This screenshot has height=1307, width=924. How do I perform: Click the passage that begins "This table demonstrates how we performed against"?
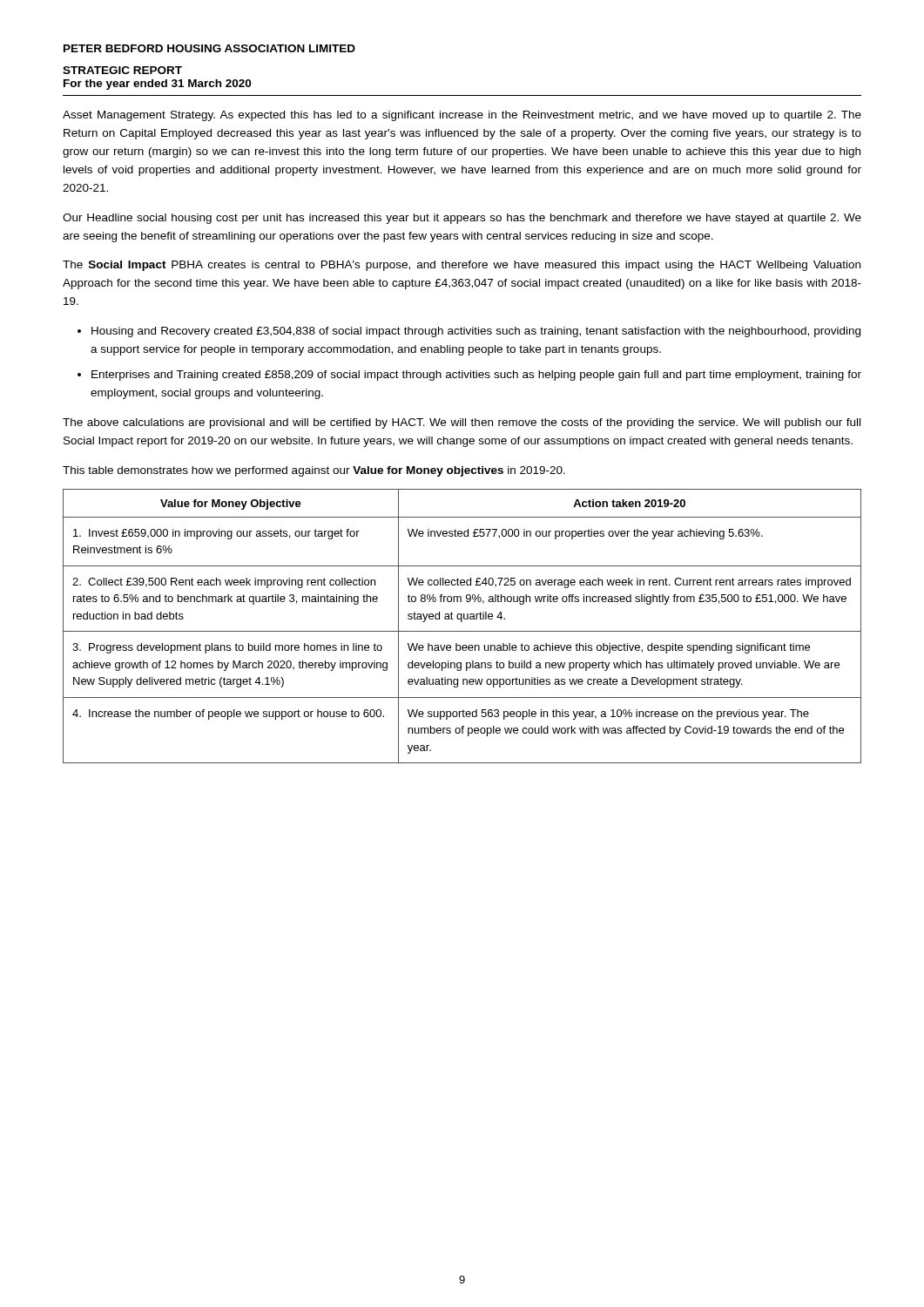tap(314, 470)
